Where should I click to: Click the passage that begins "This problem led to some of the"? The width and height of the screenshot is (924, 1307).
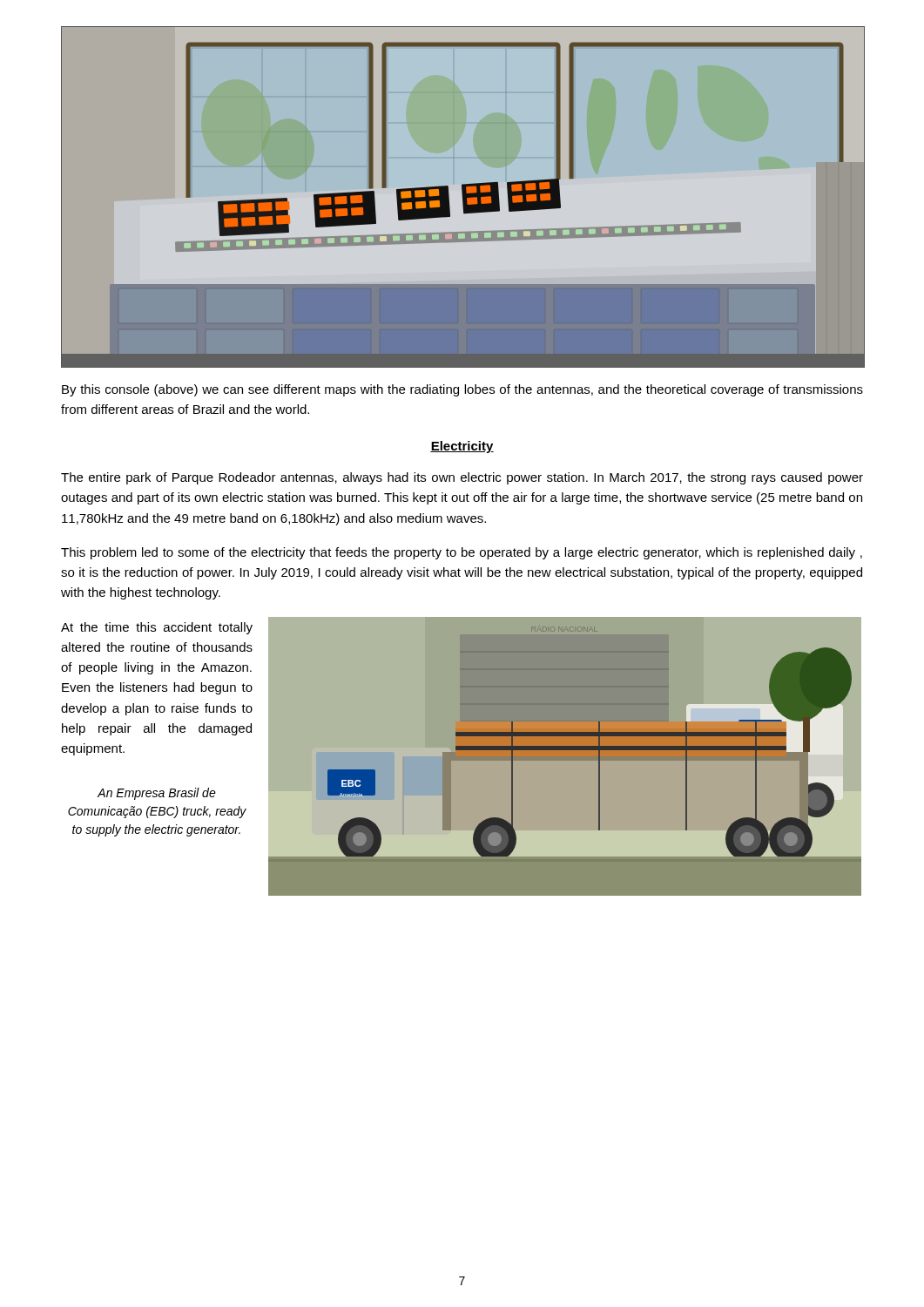click(x=462, y=572)
